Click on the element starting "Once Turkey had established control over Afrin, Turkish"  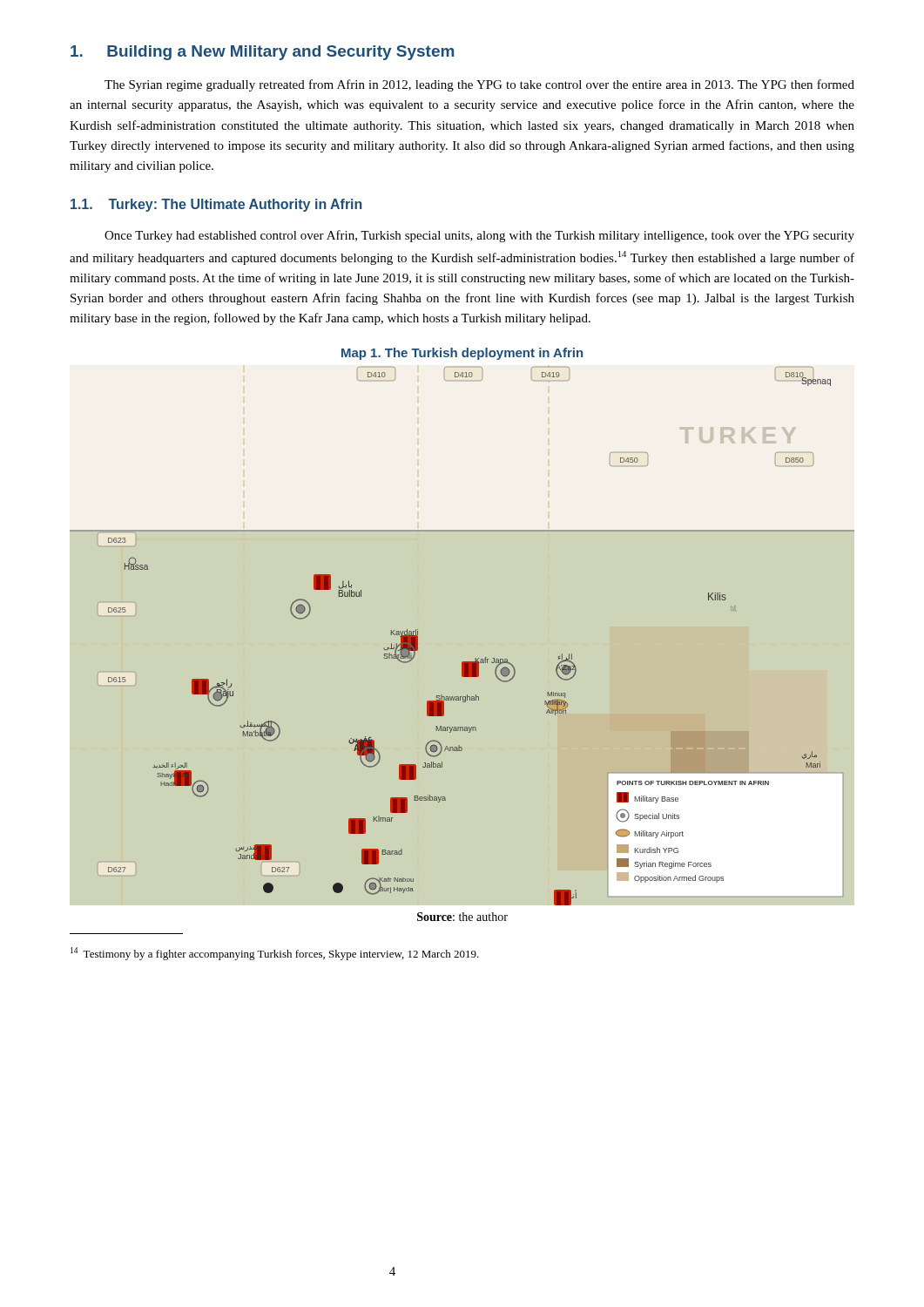[x=462, y=277]
